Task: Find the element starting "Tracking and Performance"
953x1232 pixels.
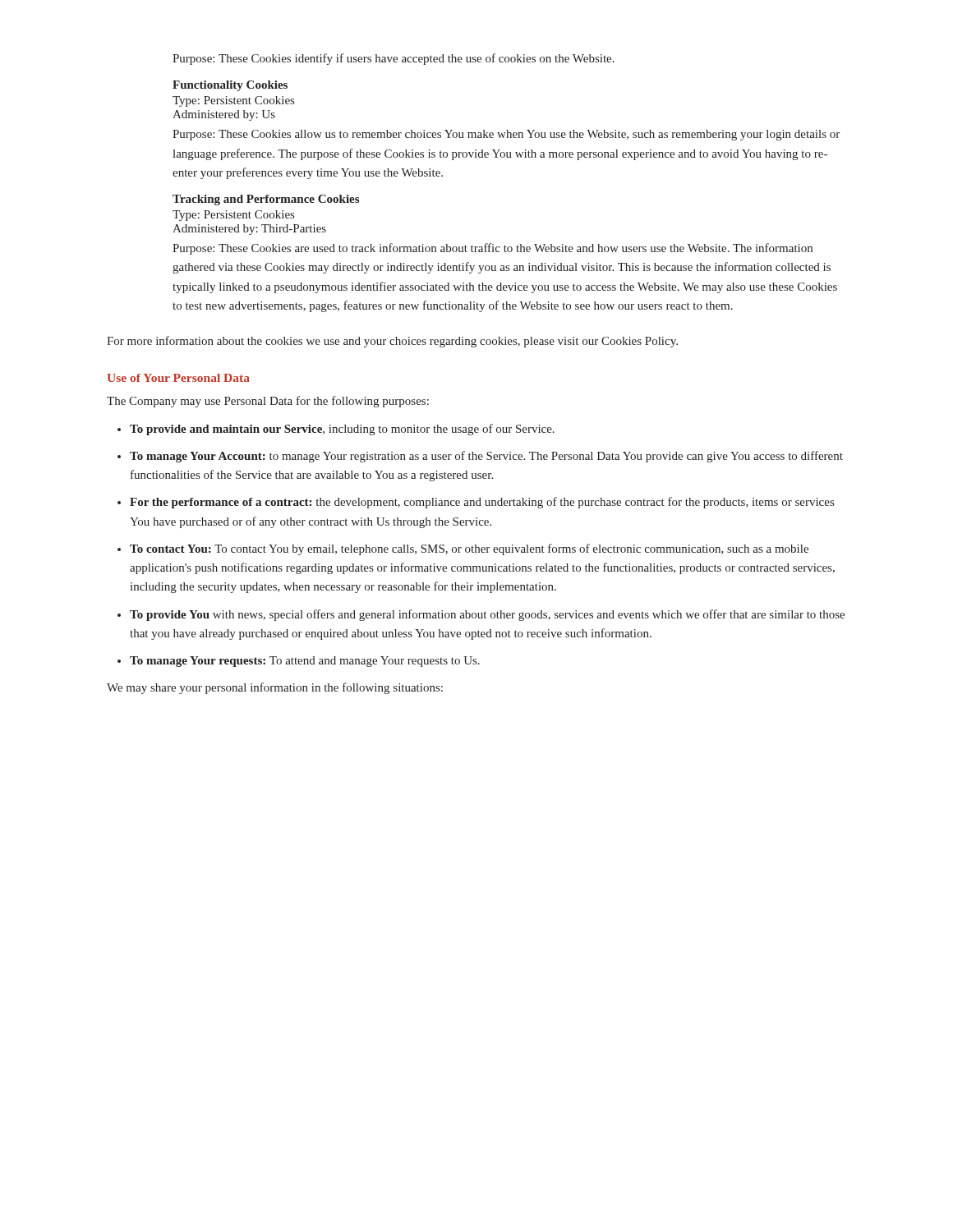Action: [266, 199]
